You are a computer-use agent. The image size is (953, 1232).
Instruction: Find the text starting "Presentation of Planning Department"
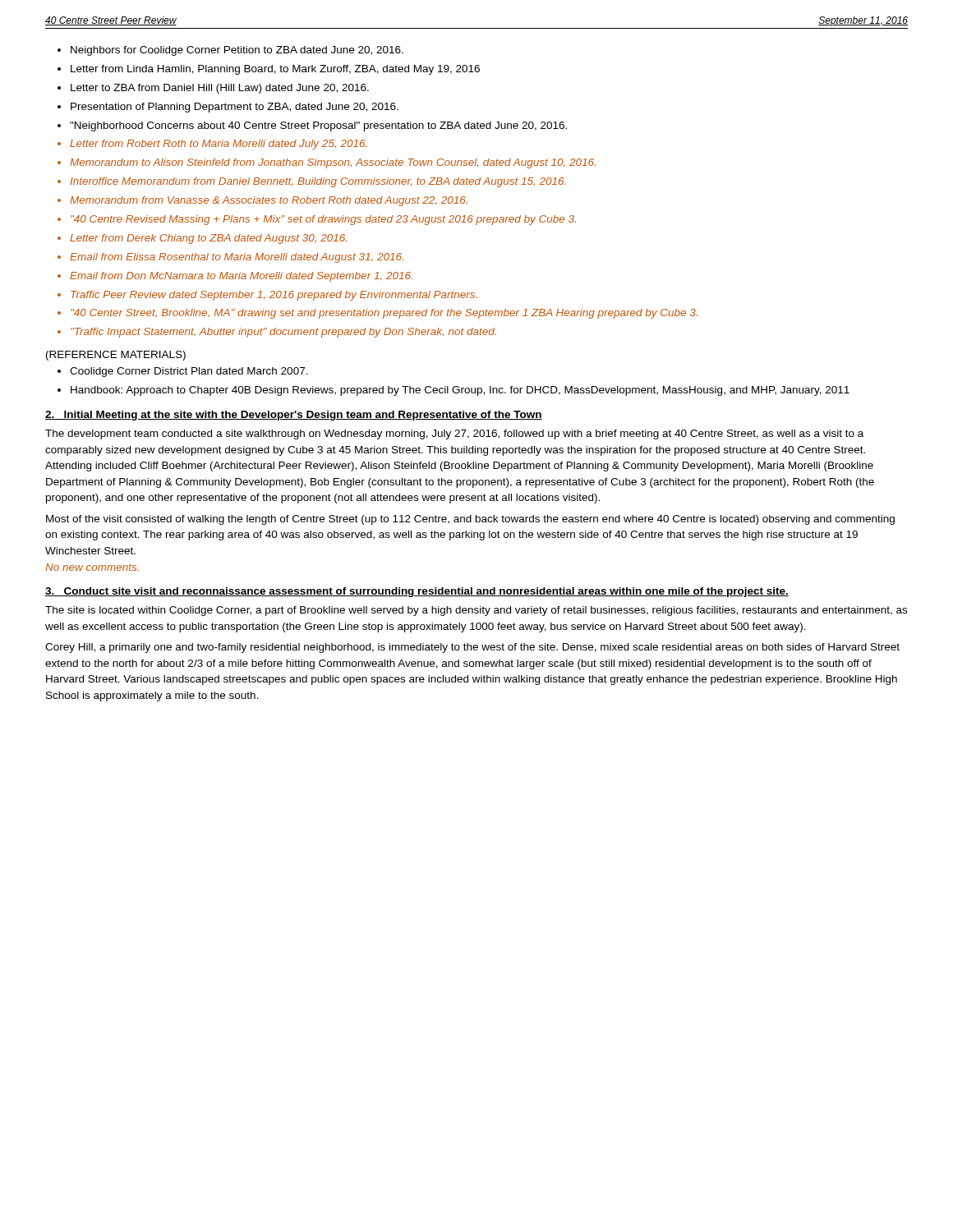point(234,106)
